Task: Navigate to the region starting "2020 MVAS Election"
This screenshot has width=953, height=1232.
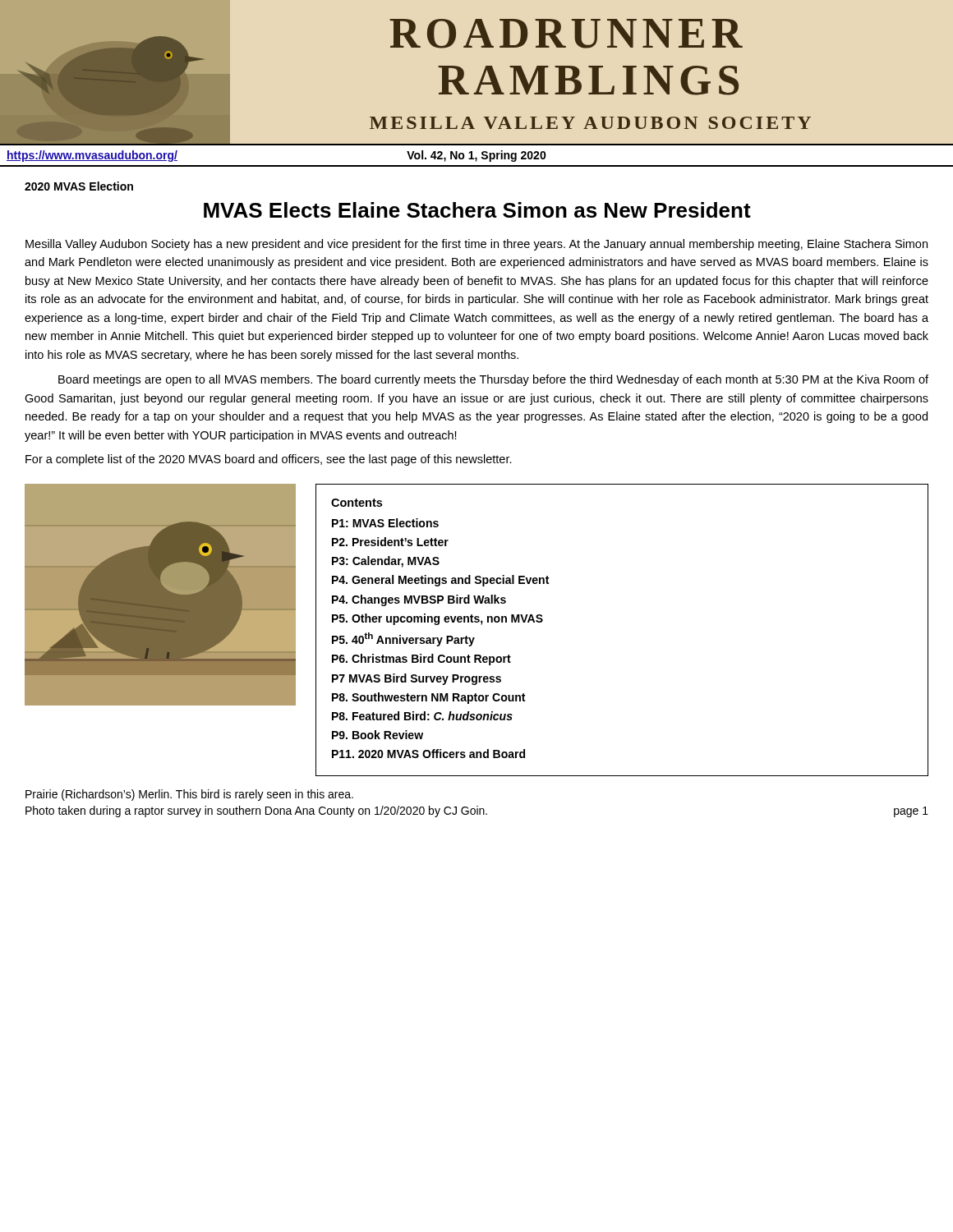Action: pyautogui.click(x=79, y=186)
